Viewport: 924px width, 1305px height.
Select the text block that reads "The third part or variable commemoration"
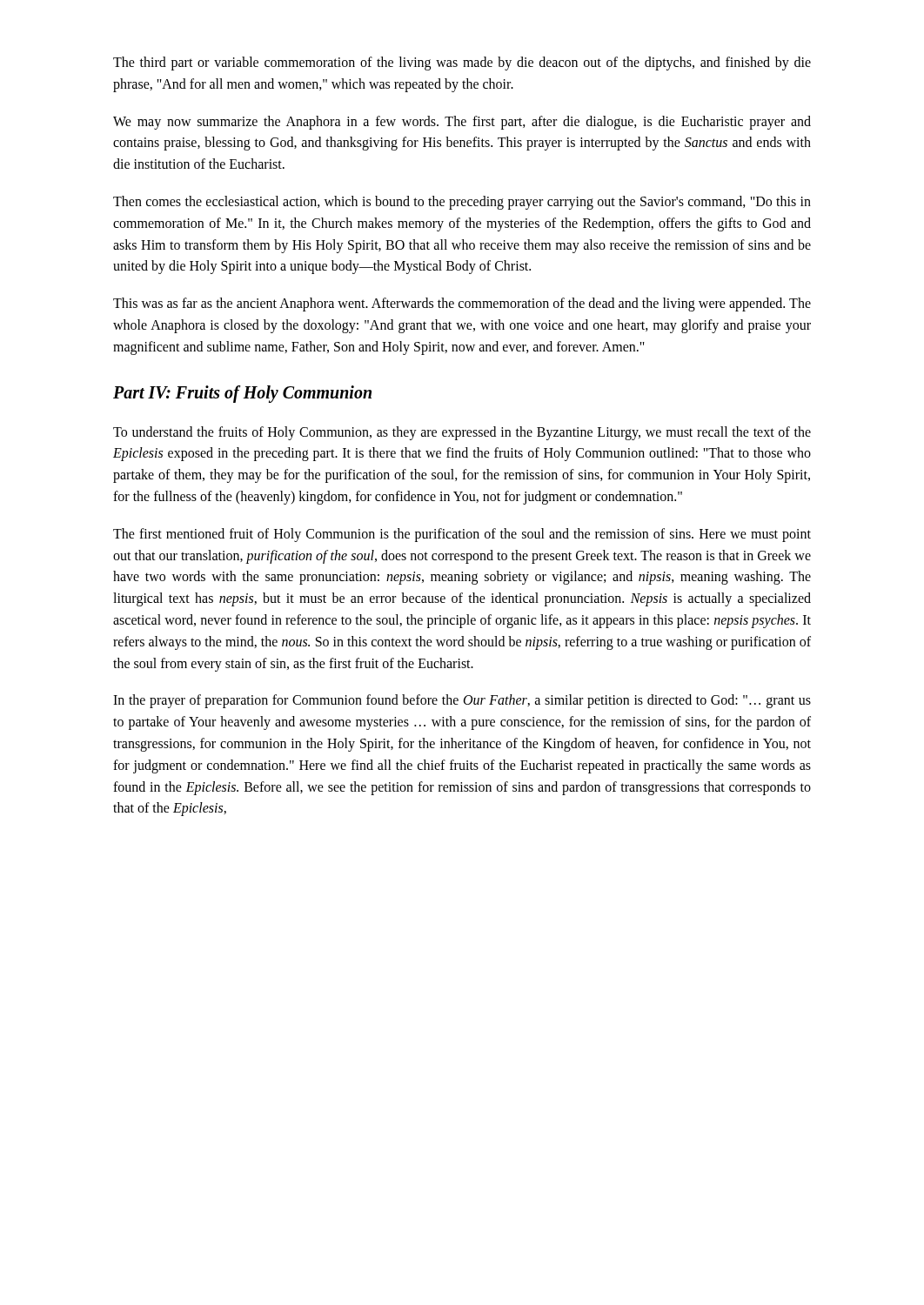point(462,73)
